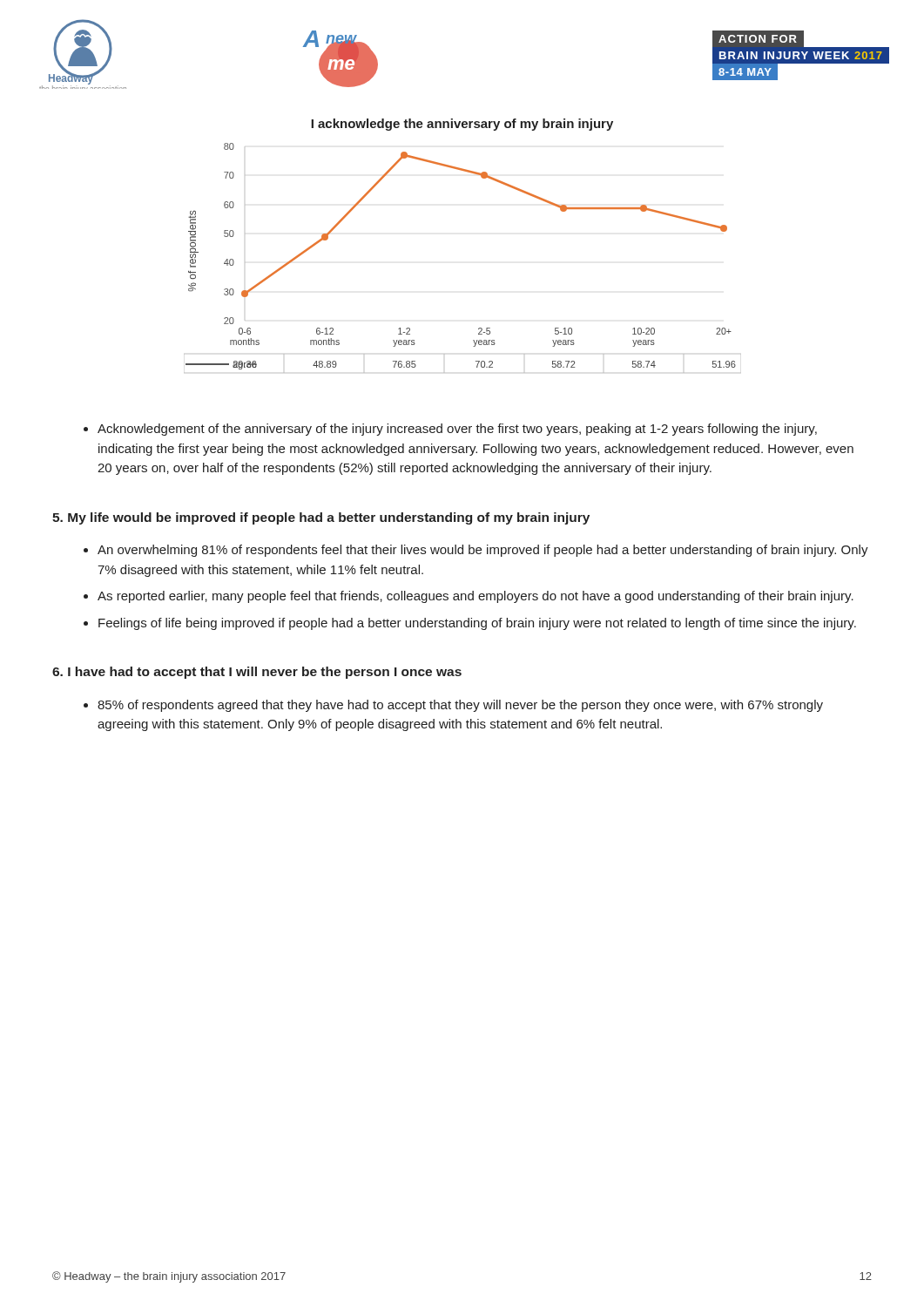
Task: Select the list item that reads "As reported earlier,"
Action: point(476,596)
